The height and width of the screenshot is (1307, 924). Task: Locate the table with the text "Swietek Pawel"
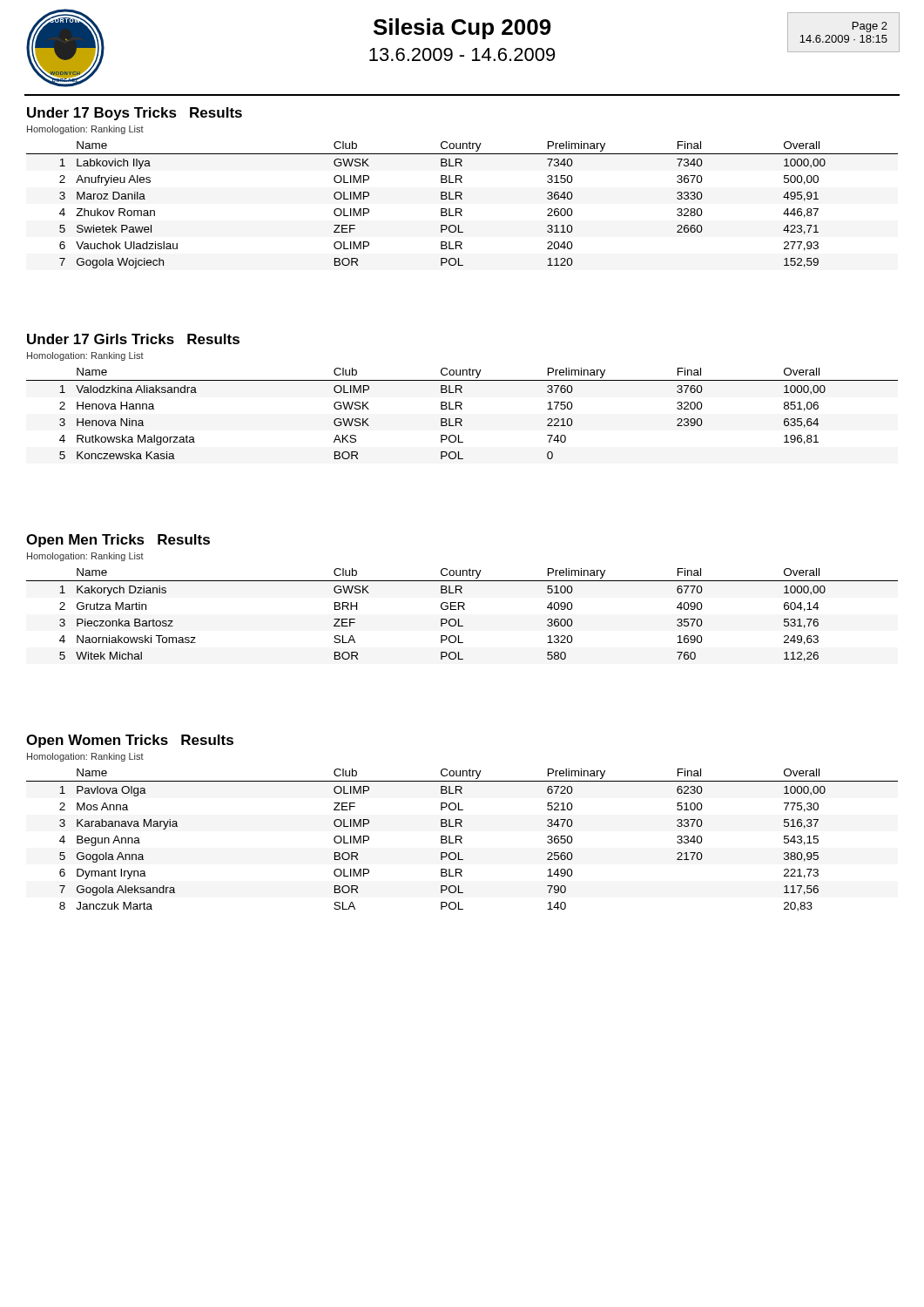462,203
